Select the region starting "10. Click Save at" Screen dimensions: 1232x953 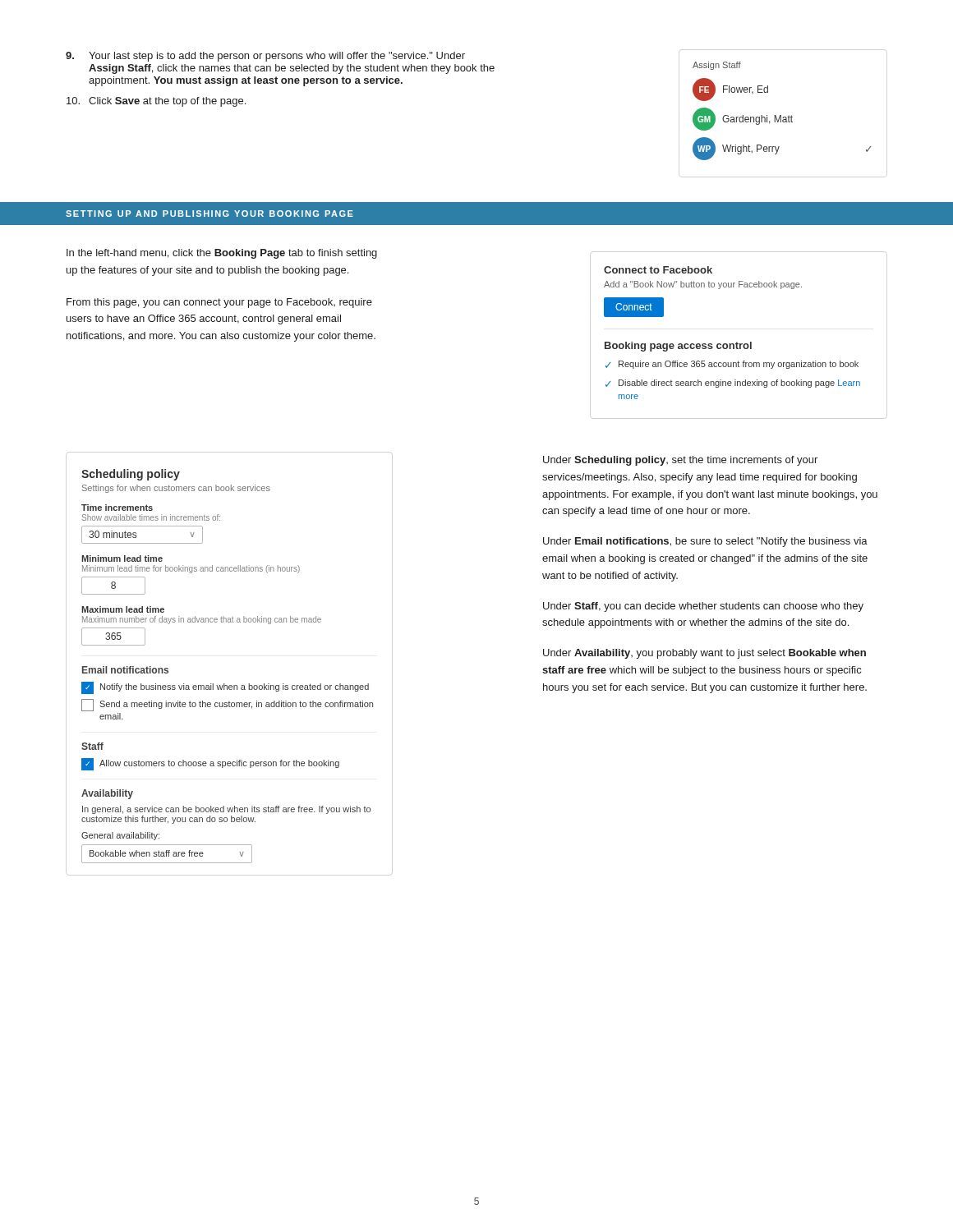(156, 101)
